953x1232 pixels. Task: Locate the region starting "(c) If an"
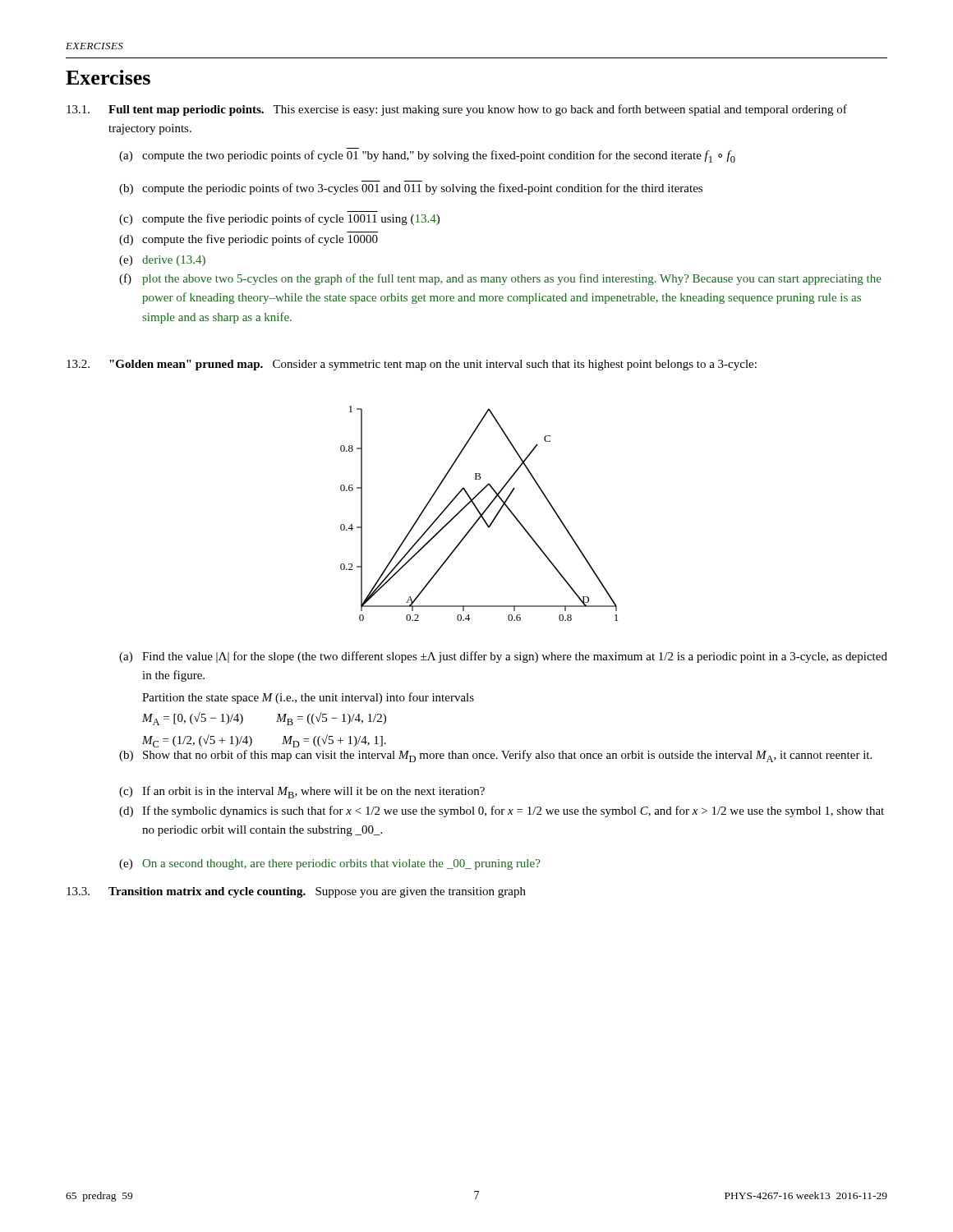pos(302,793)
